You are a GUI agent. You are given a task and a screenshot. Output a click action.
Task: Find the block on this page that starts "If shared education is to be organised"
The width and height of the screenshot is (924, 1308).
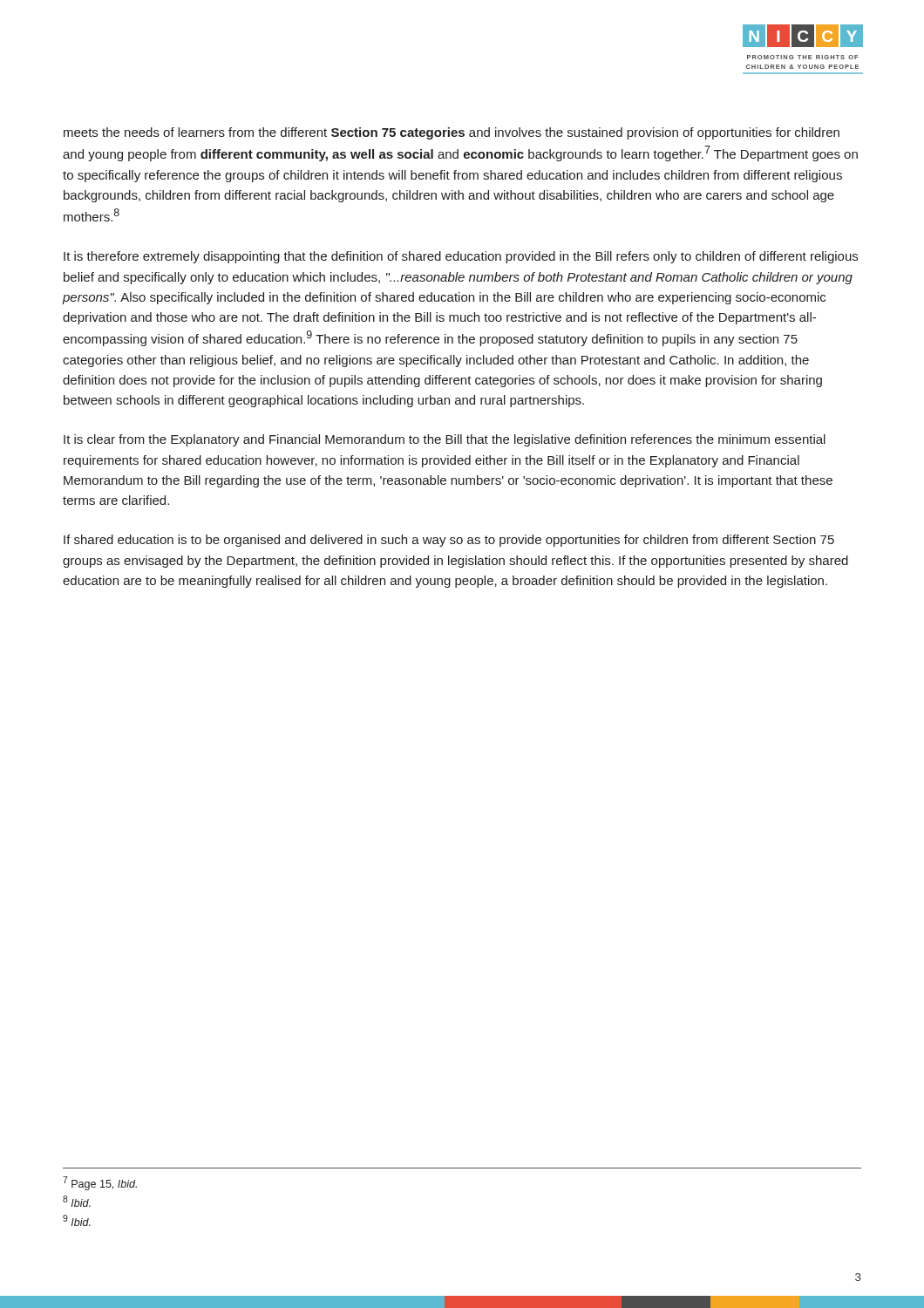coord(456,560)
